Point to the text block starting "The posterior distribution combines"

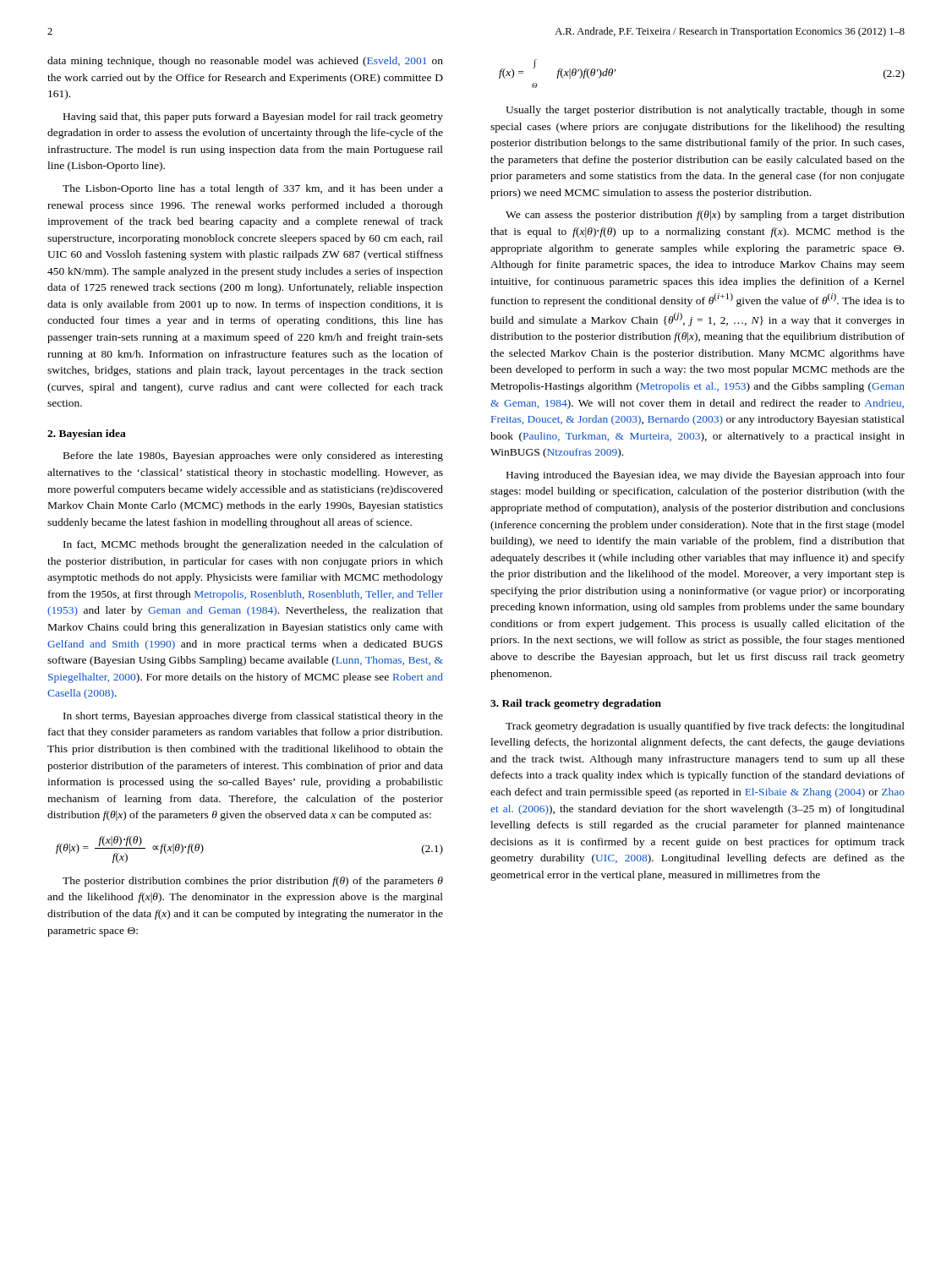245,905
